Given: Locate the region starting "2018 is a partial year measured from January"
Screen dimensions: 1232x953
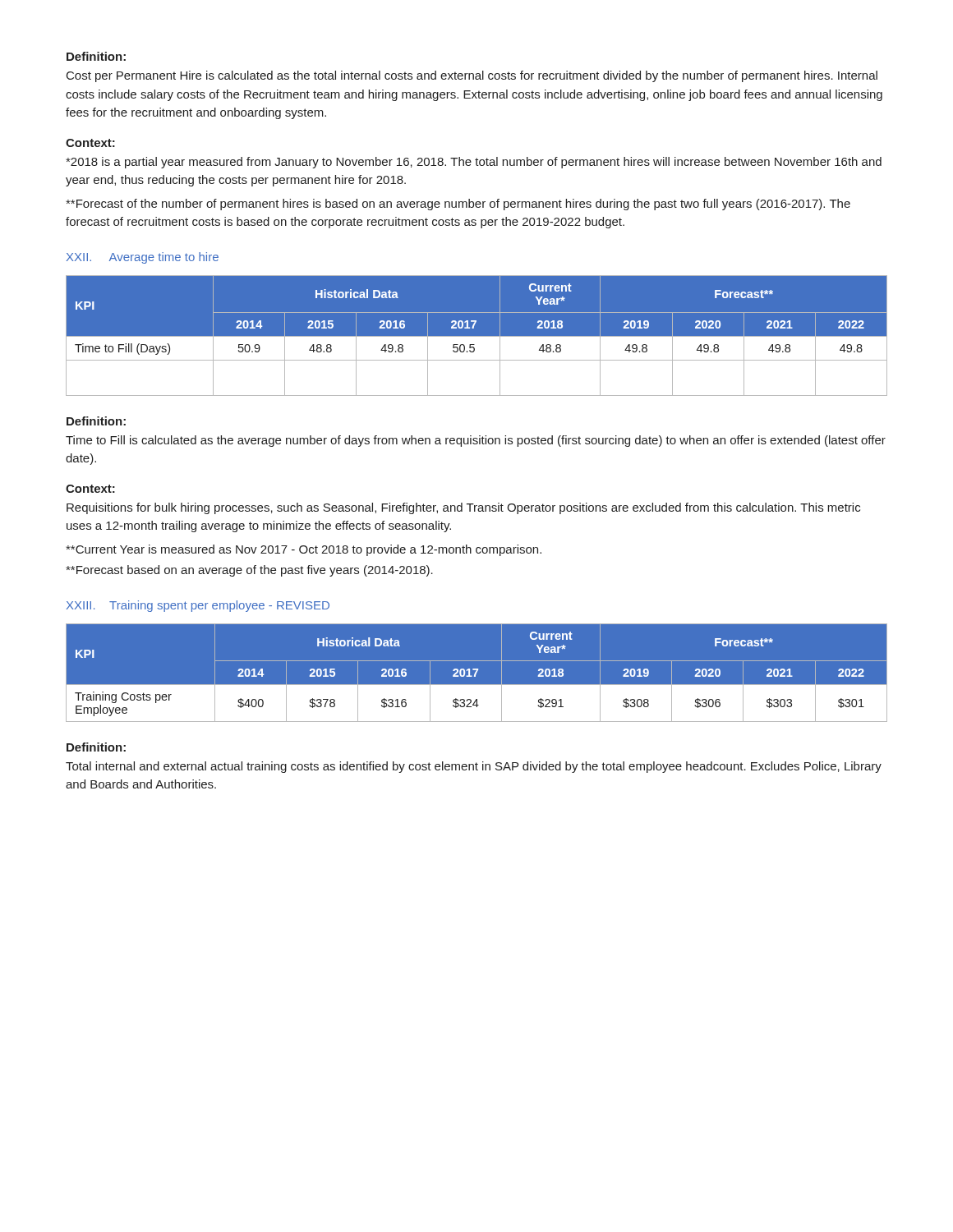Looking at the screenshot, I should click(474, 170).
